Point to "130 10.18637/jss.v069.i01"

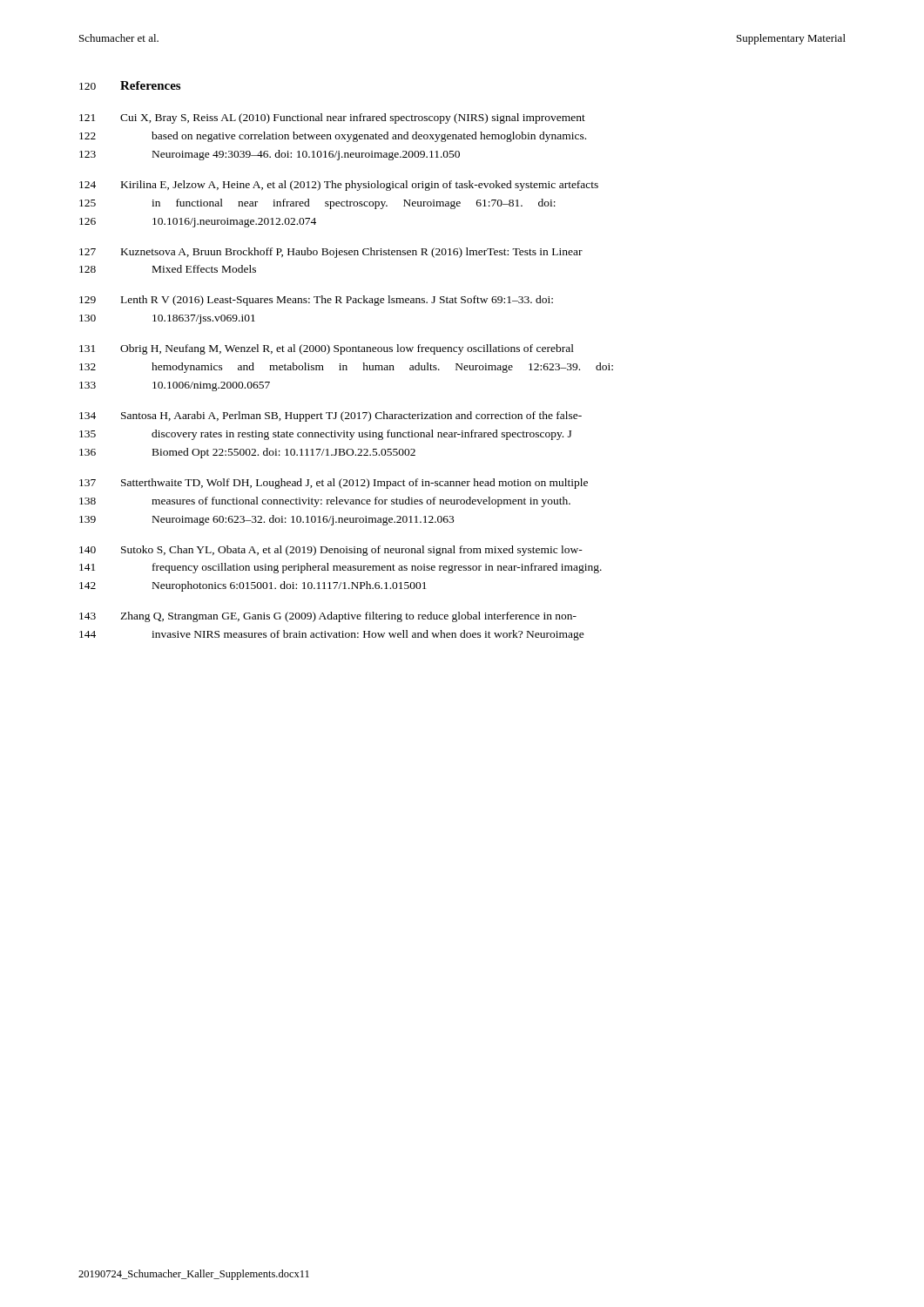pos(167,319)
